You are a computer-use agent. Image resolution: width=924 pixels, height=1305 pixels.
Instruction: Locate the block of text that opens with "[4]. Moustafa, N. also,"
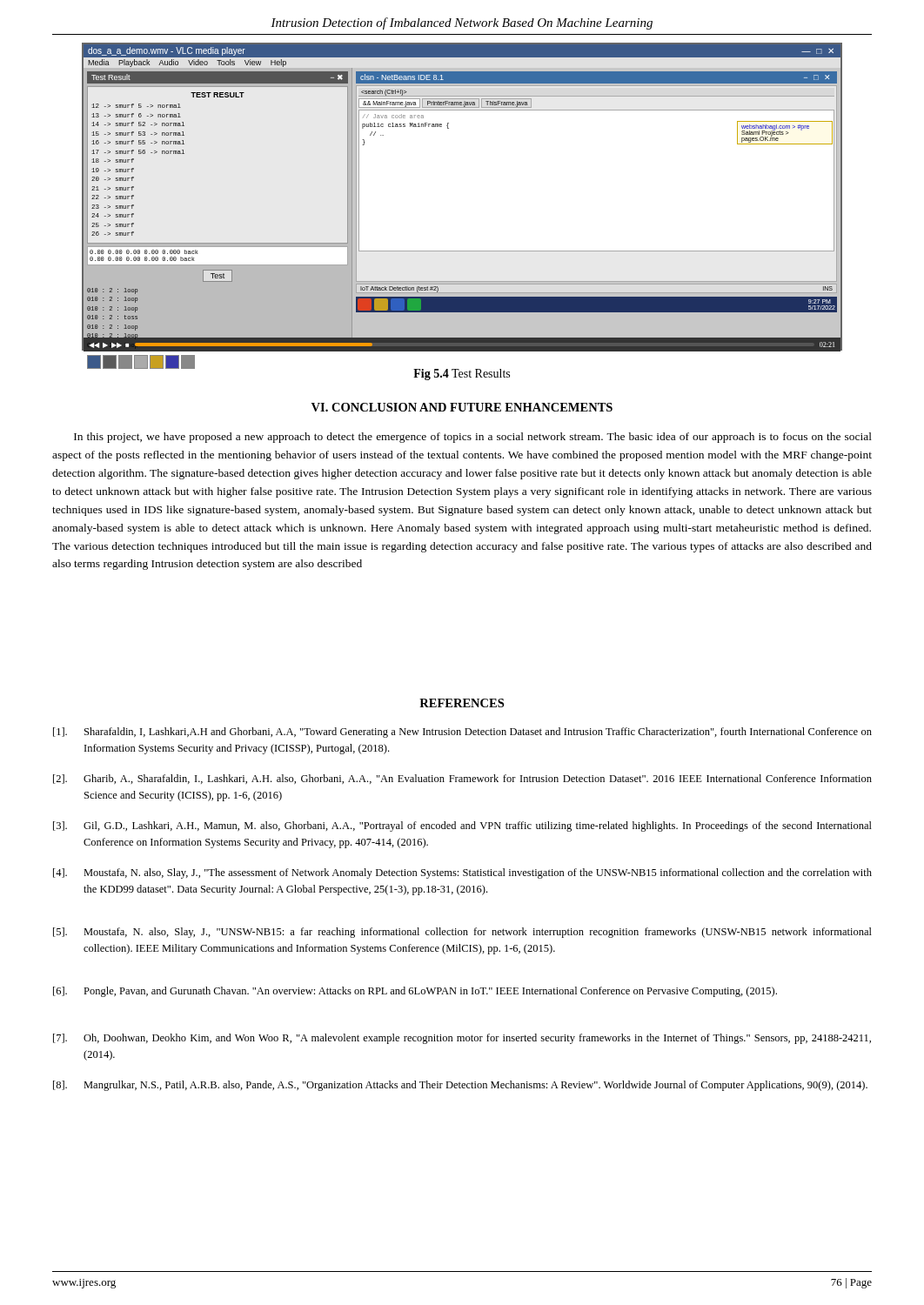coord(462,881)
